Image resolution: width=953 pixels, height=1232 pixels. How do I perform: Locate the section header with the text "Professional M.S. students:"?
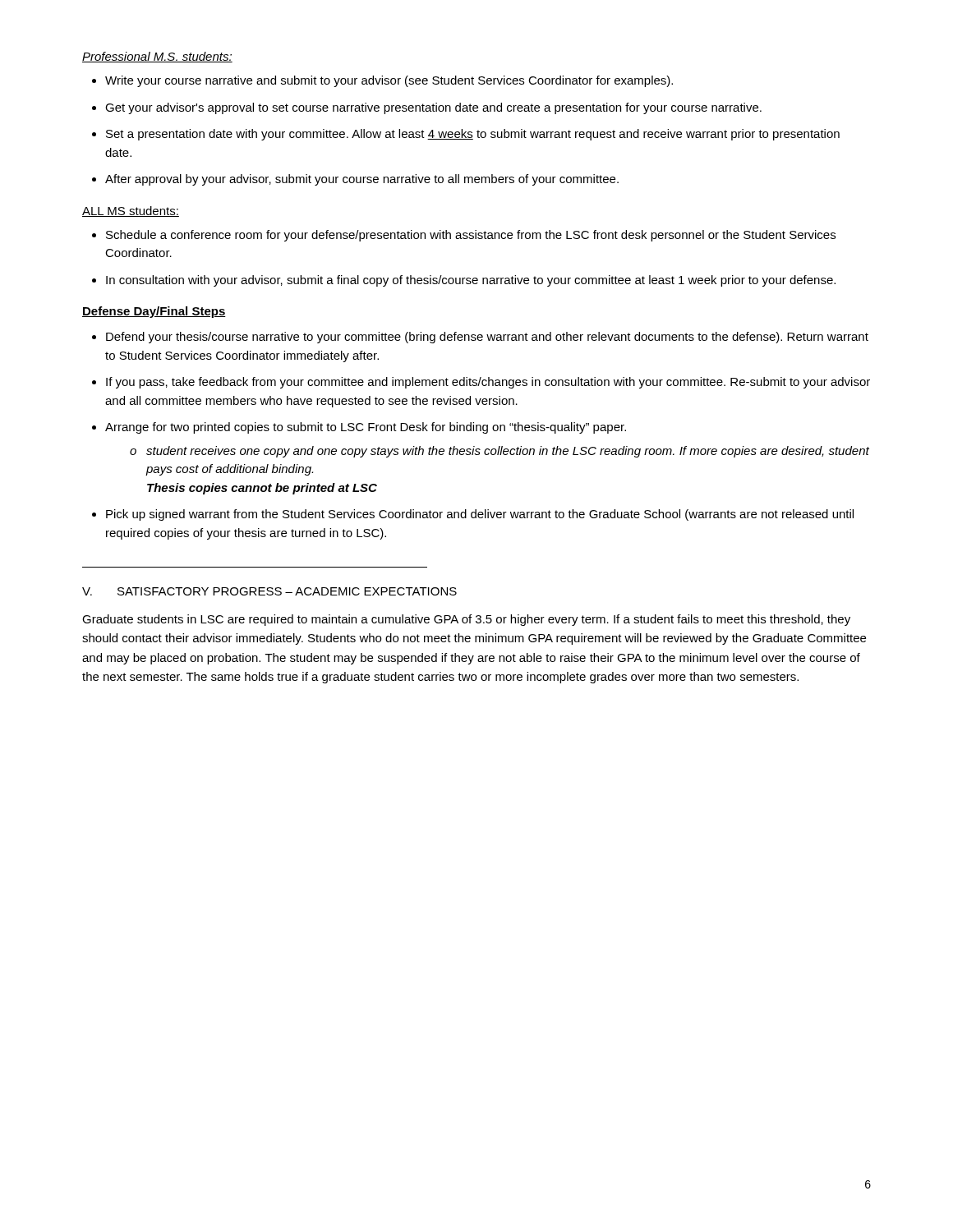pyautogui.click(x=157, y=56)
